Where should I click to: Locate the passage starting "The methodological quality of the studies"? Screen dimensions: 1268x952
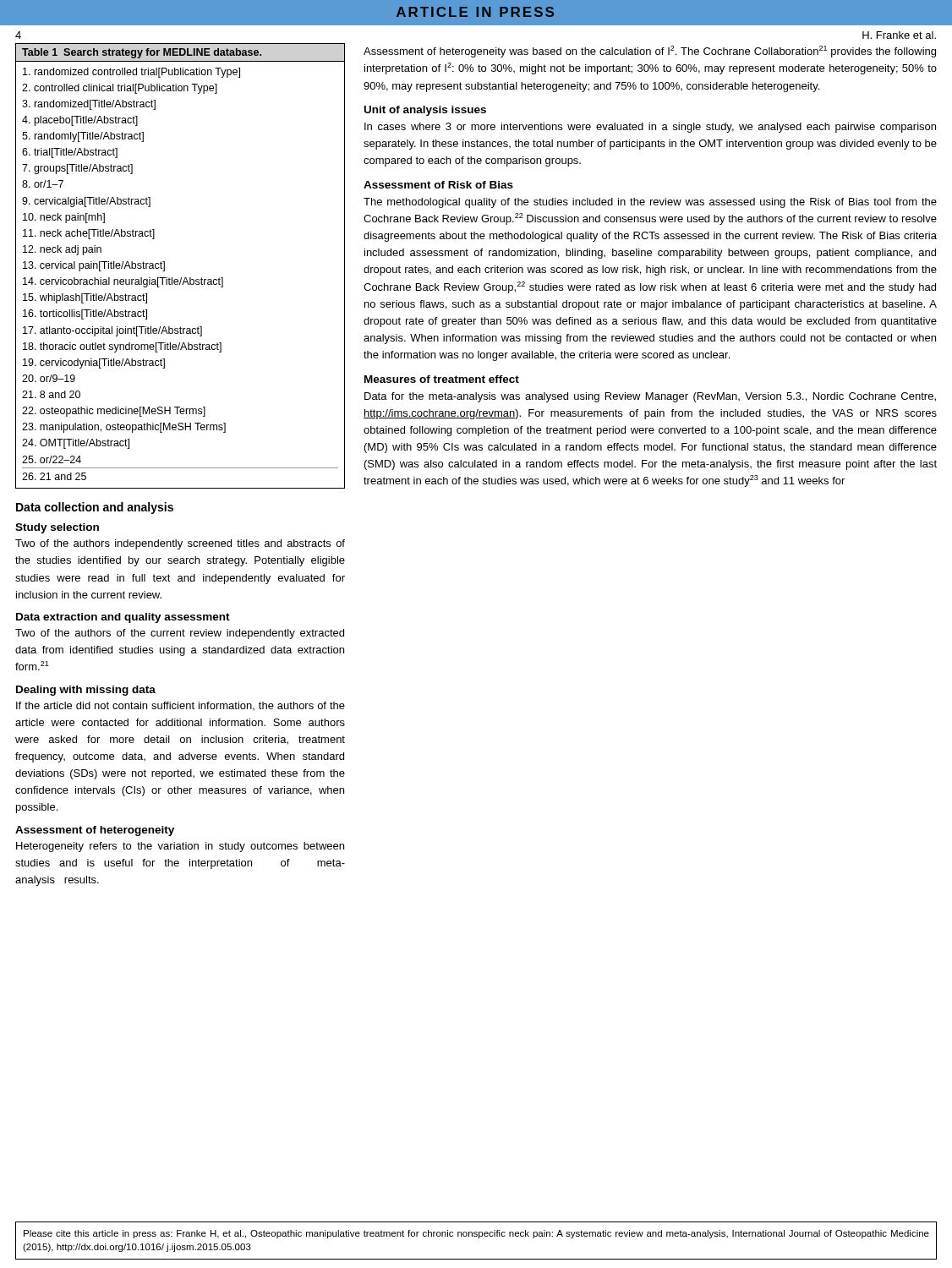[650, 278]
